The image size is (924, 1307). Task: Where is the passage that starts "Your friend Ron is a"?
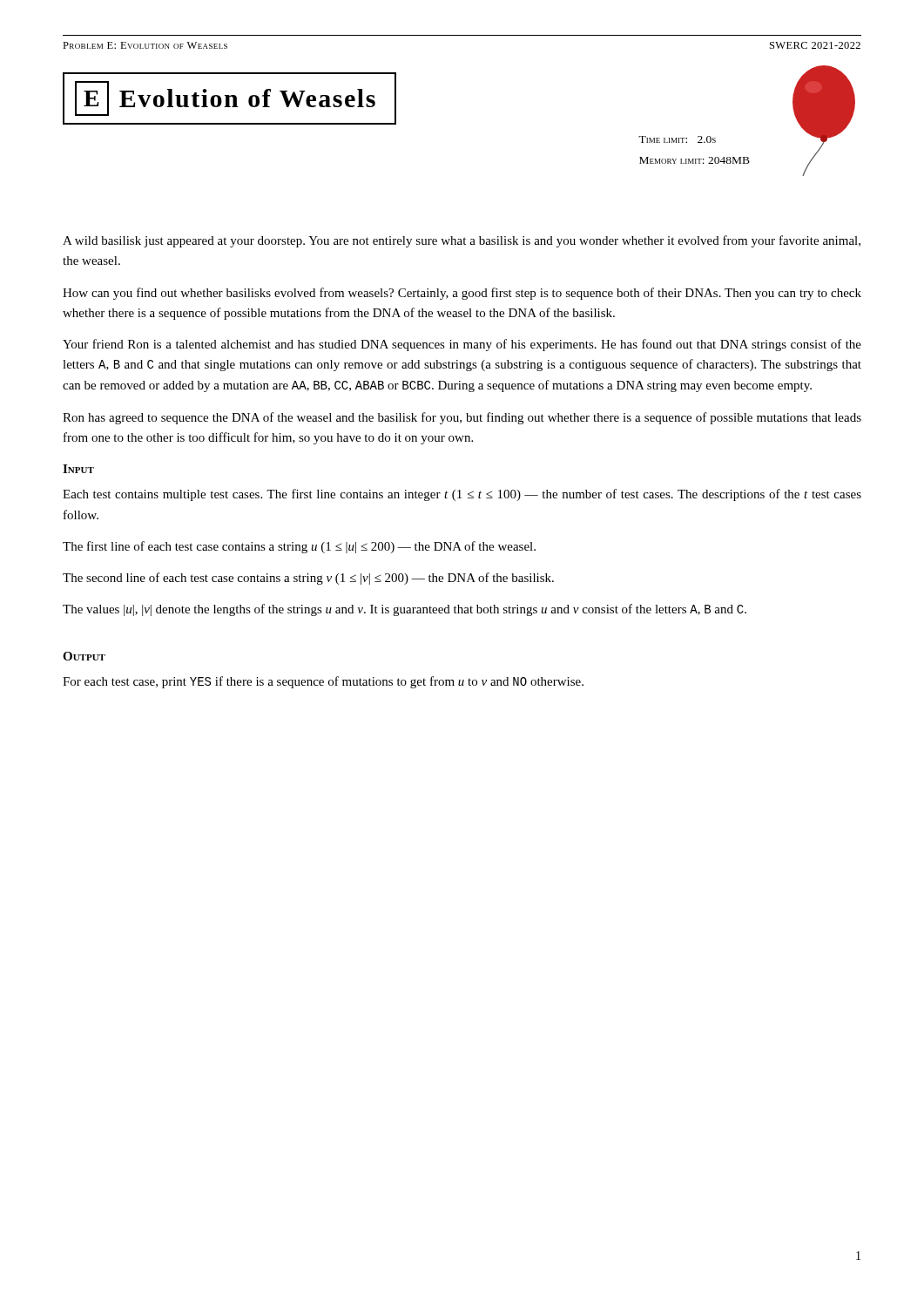pyautogui.click(x=462, y=365)
